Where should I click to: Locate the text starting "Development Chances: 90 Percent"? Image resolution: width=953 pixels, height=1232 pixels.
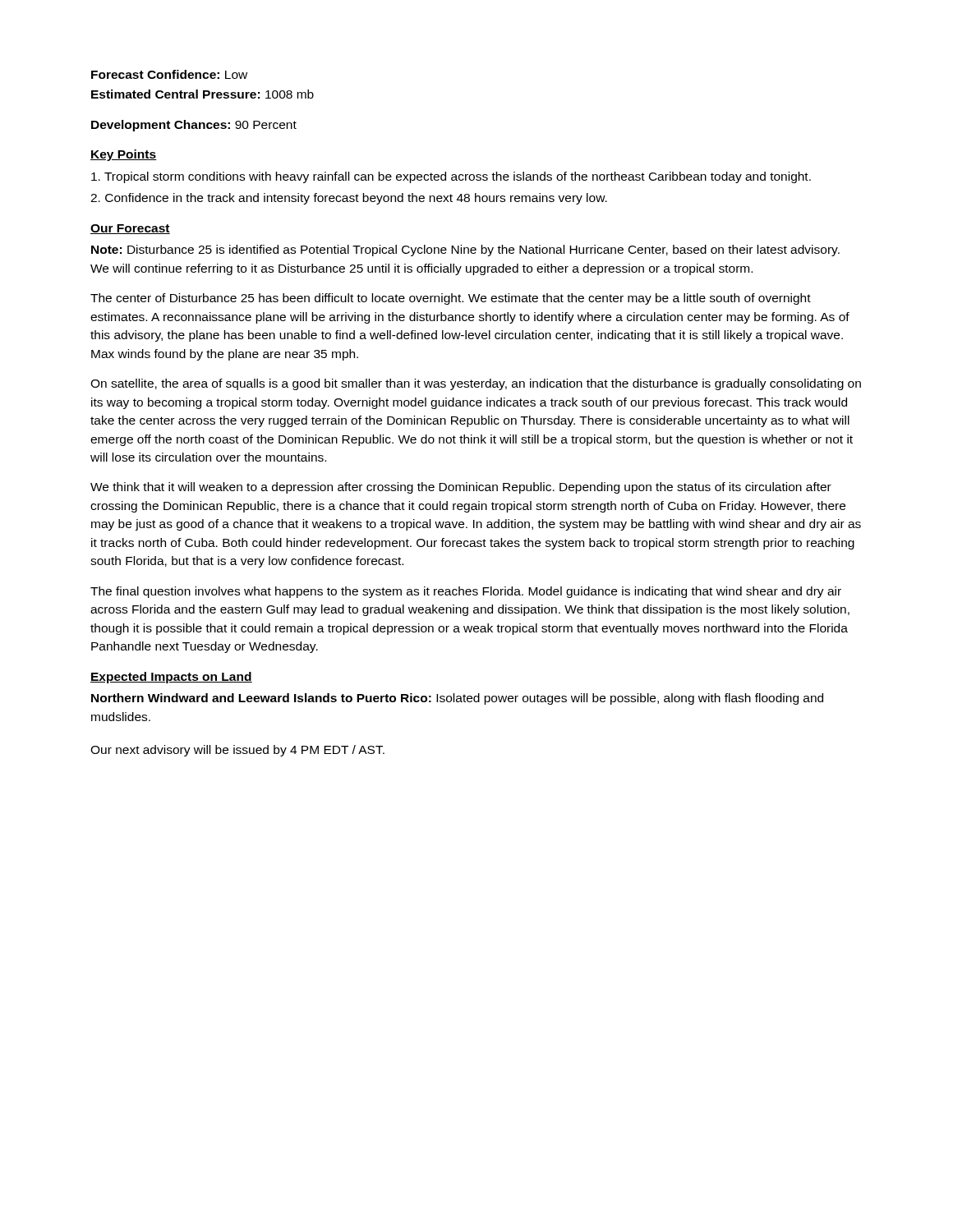tap(194, 126)
